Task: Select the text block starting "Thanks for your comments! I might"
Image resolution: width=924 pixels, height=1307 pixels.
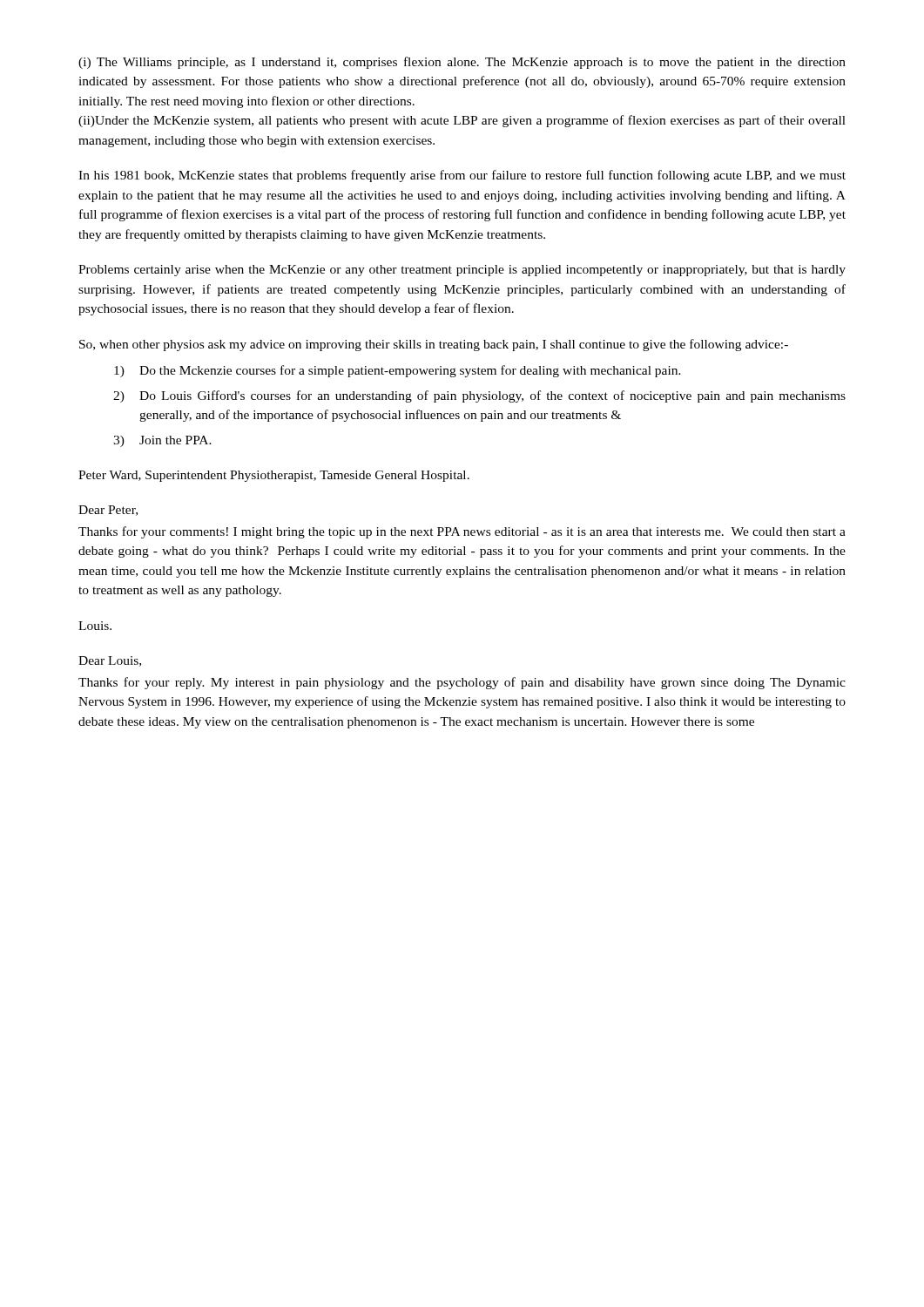Action: click(462, 560)
